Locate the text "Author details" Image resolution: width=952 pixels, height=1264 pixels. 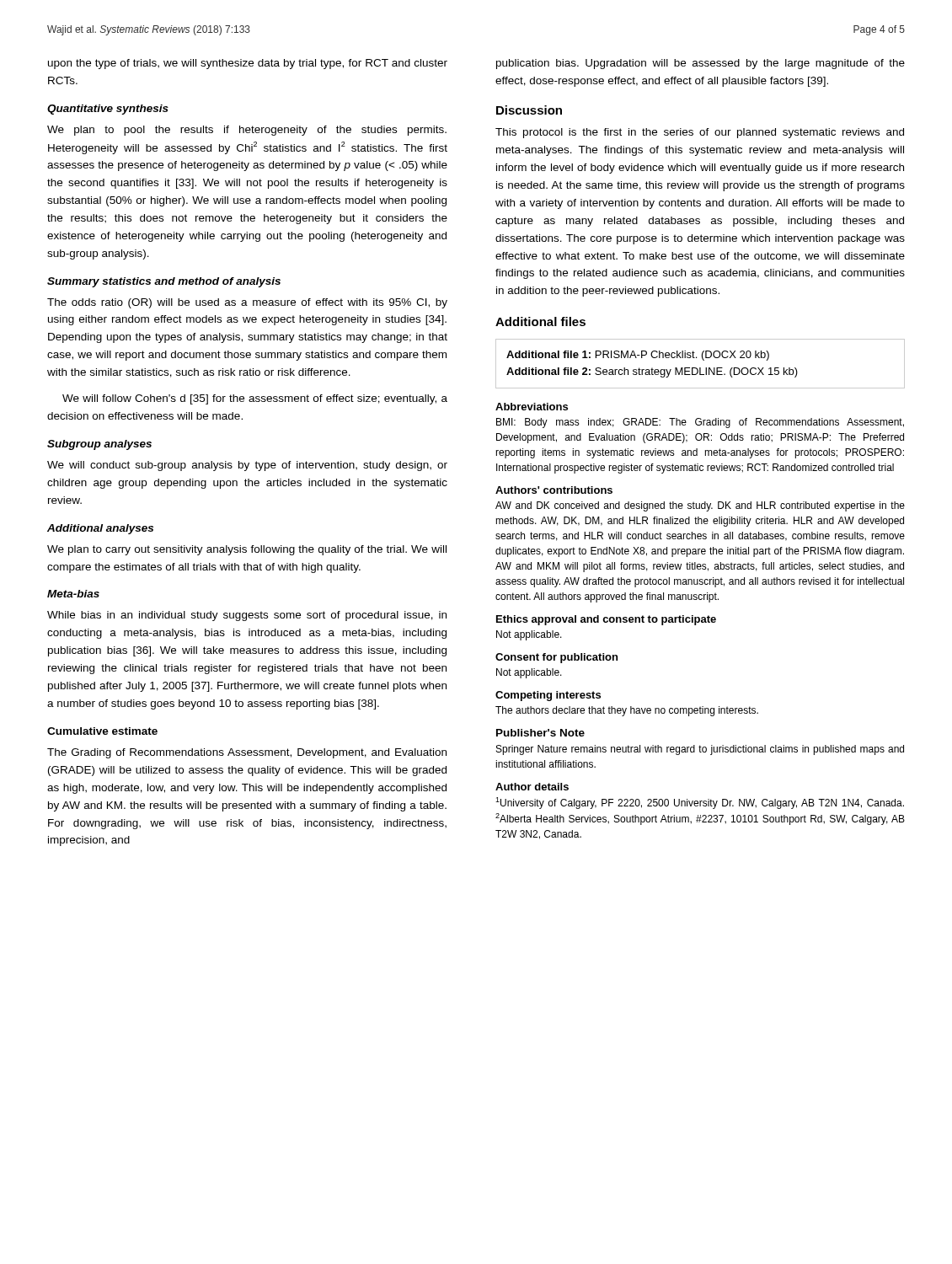click(532, 787)
